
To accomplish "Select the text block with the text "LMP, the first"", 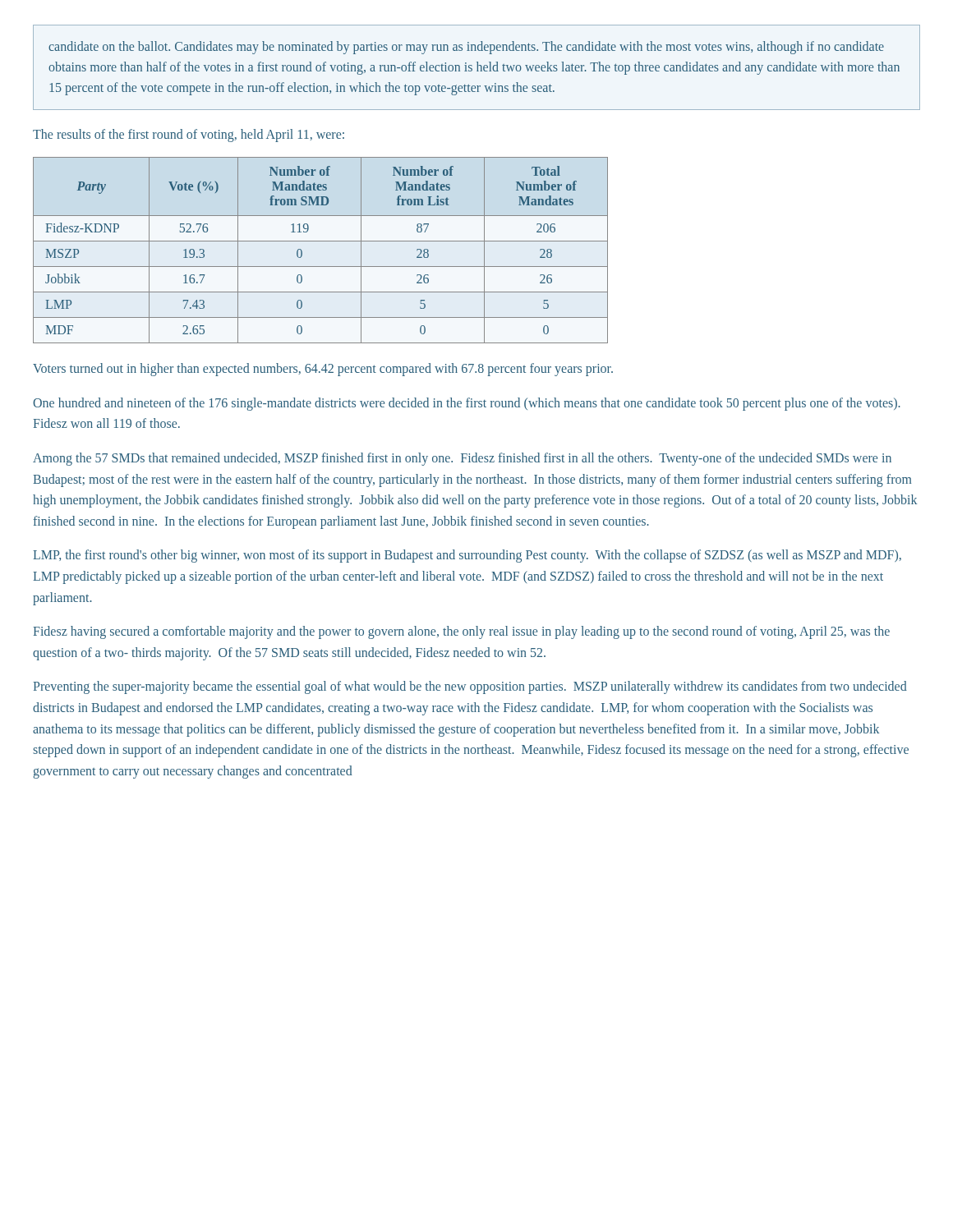I will (x=467, y=576).
